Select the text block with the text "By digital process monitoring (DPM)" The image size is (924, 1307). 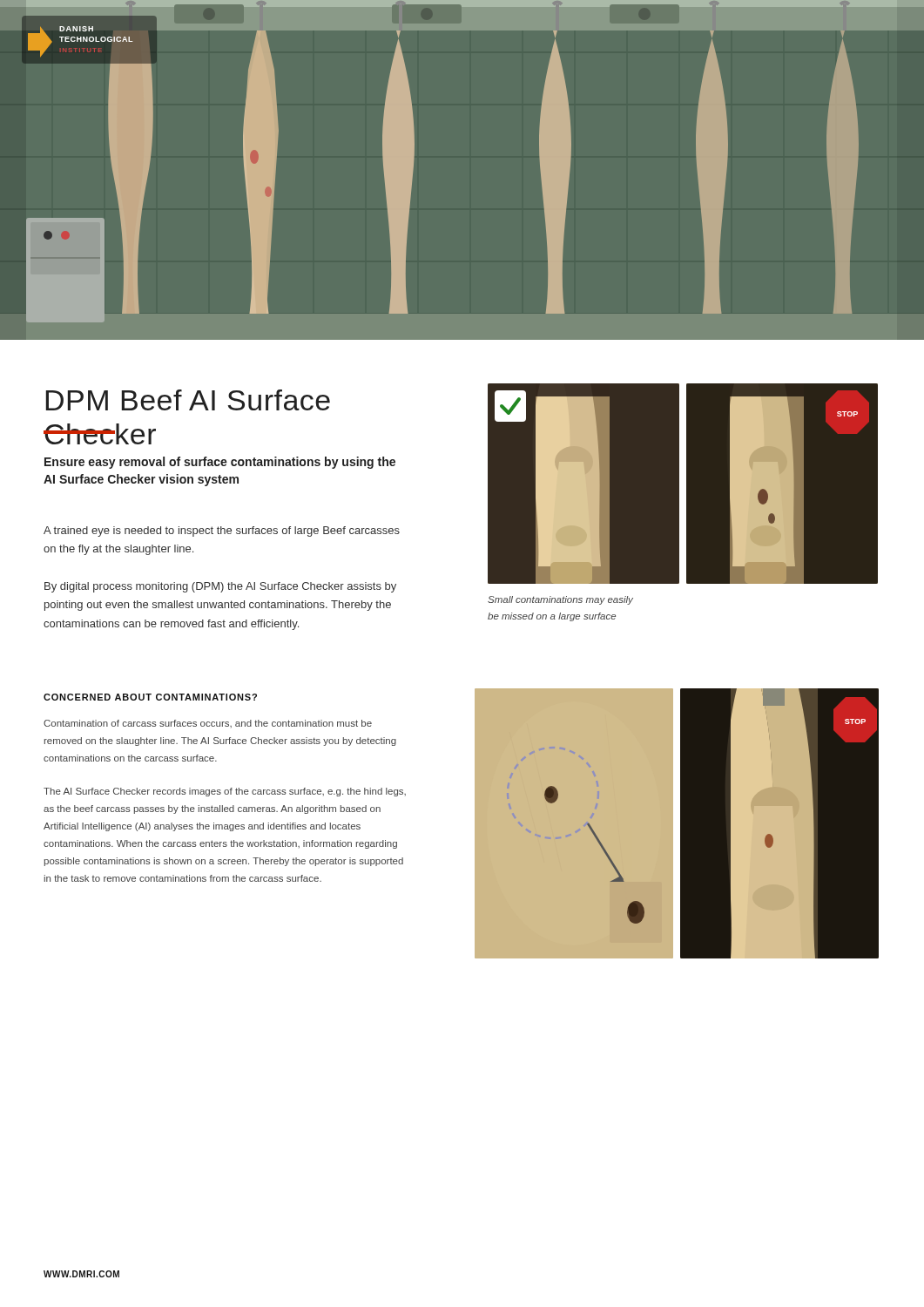(220, 605)
